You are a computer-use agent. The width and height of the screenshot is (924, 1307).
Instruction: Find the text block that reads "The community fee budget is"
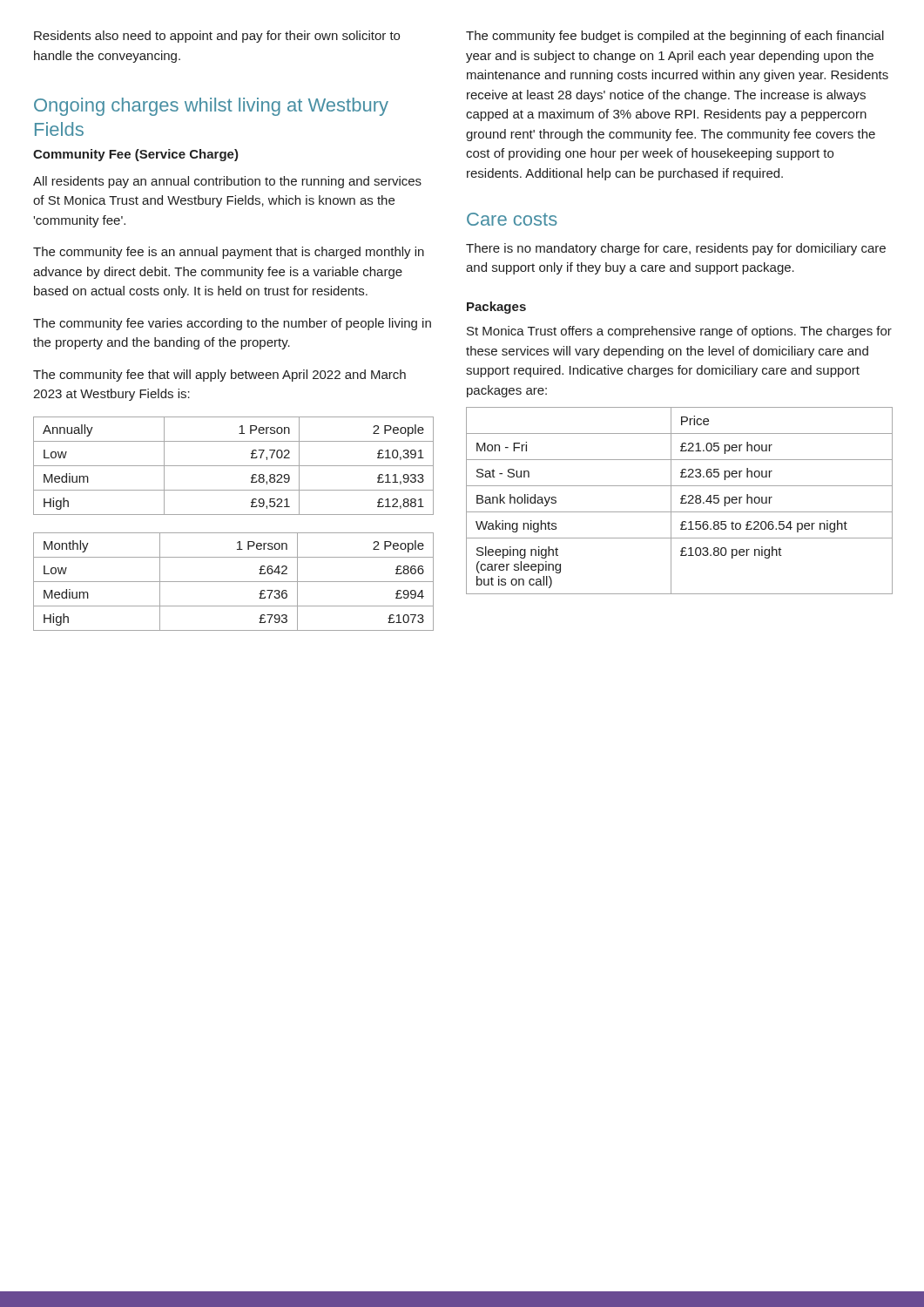[x=677, y=104]
